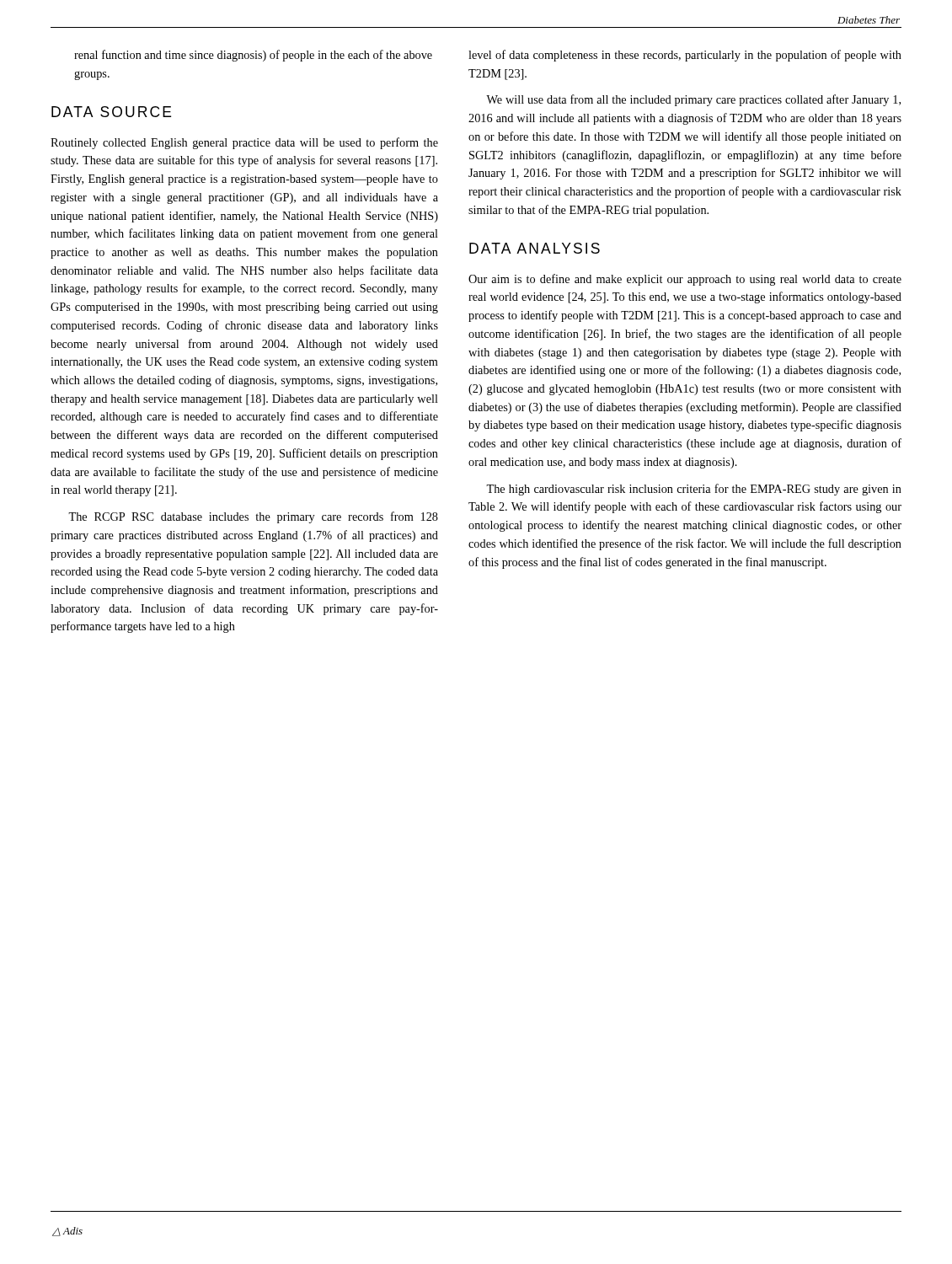This screenshot has height=1264, width=952.
Task: Navigate to the text block starting "level of data completeness in these records,"
Action: (685, 64)
